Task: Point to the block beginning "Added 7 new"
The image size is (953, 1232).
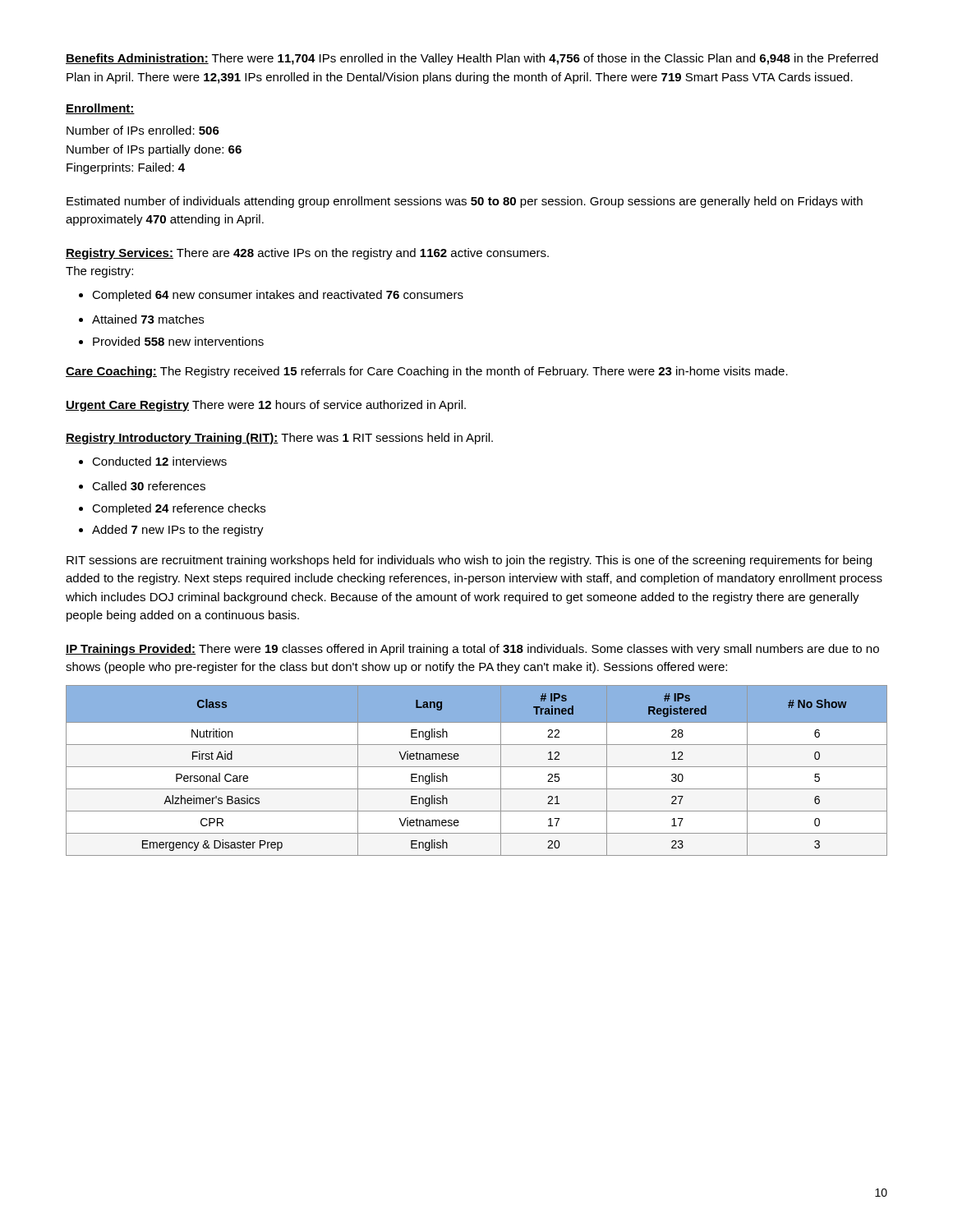Action: click(171, 531)
